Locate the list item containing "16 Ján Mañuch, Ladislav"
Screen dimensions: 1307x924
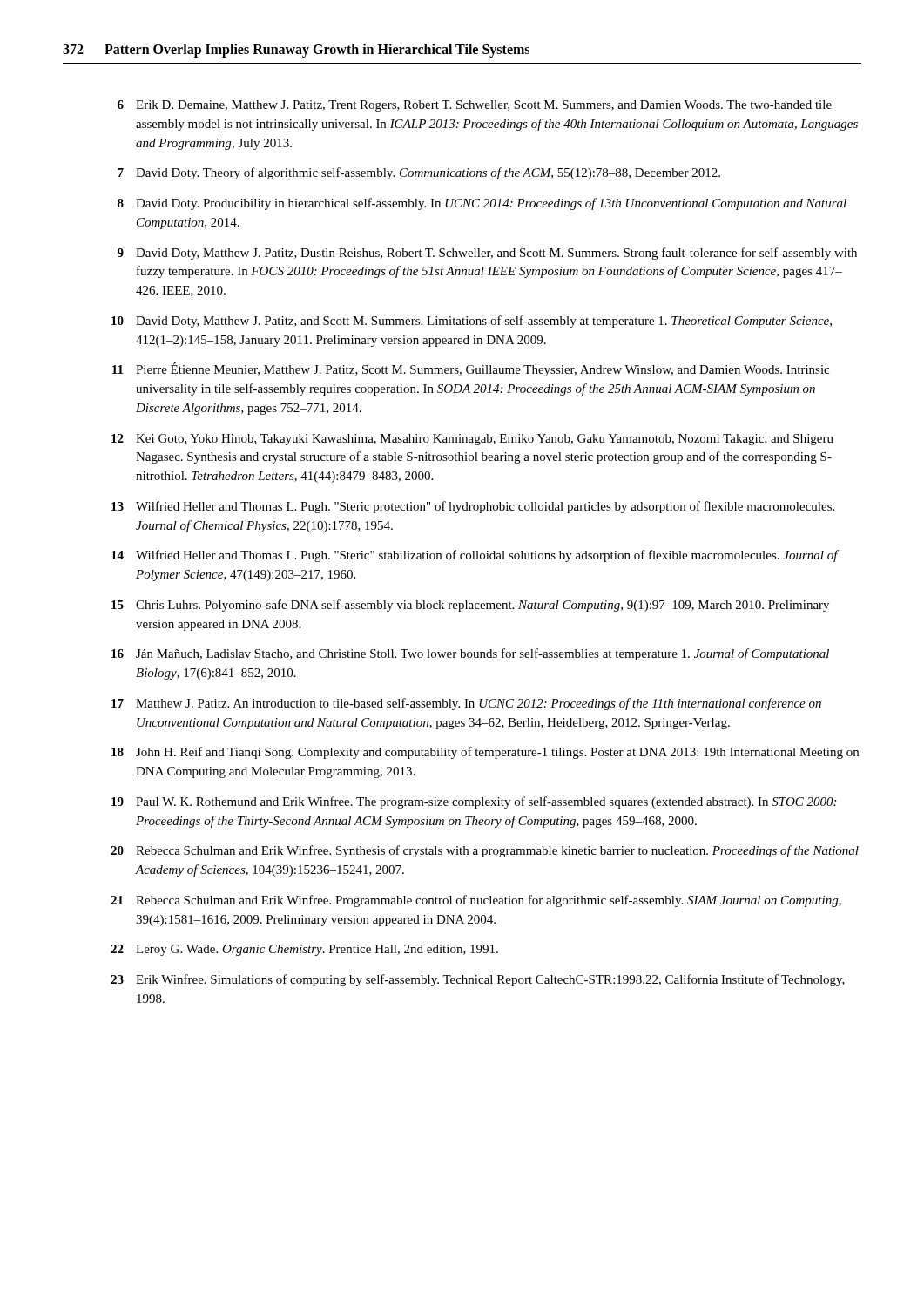click(474, 664)
